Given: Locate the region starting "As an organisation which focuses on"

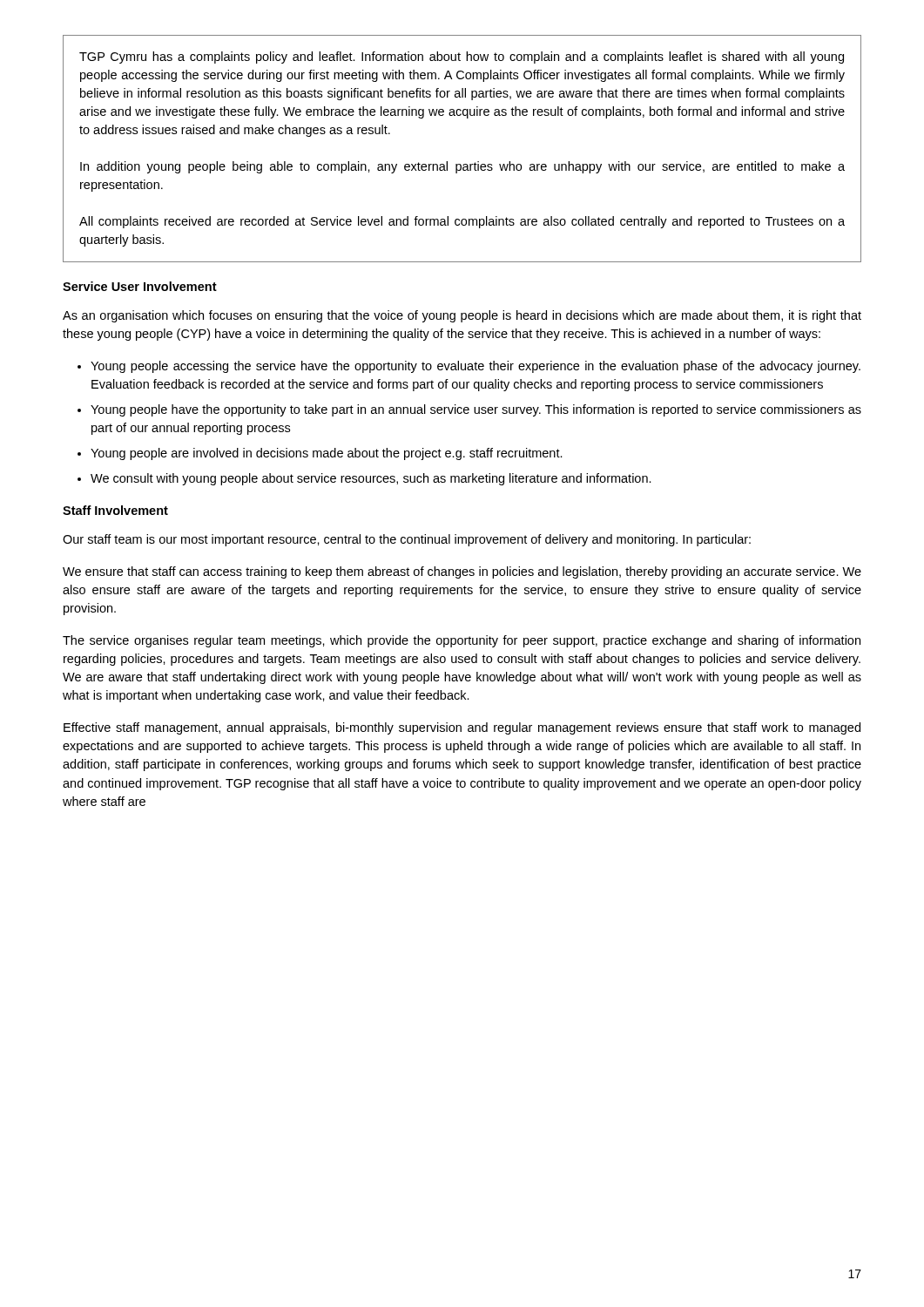Looking at the screenshot, I should pyautogui.click(x=462, y=325).
